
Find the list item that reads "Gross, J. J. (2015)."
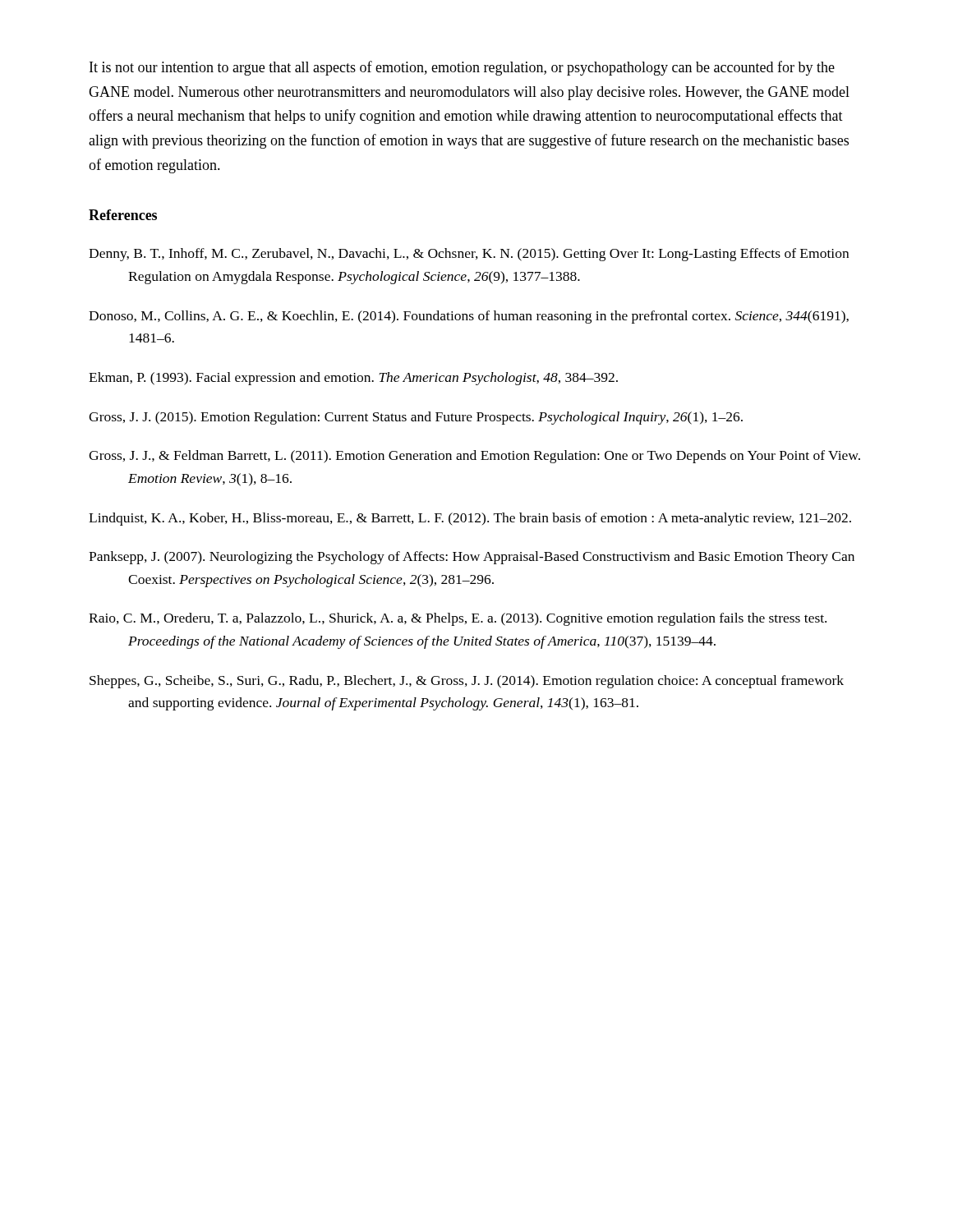(416, 416)
